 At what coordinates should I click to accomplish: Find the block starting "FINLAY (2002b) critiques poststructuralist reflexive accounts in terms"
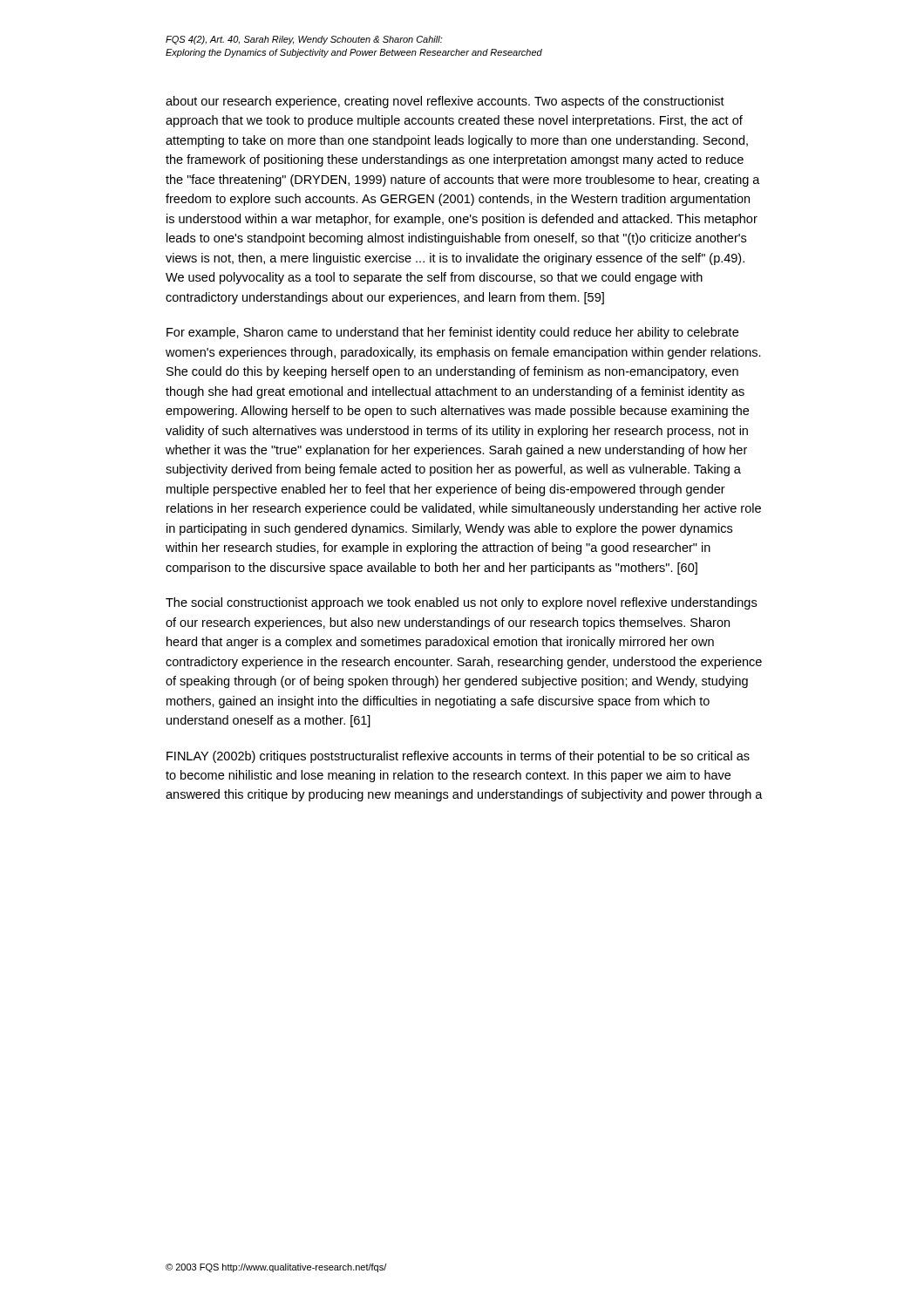point(464,775)
